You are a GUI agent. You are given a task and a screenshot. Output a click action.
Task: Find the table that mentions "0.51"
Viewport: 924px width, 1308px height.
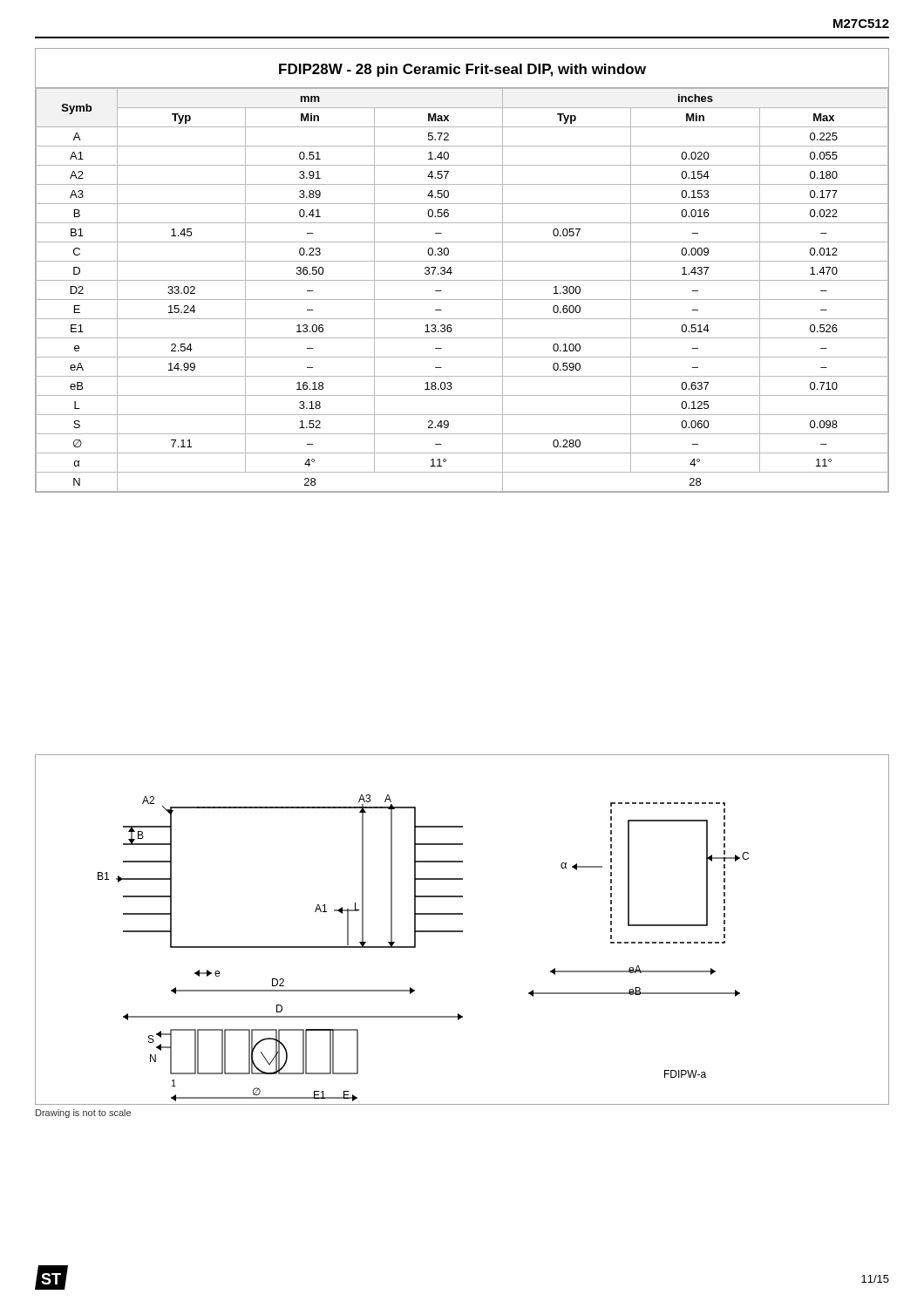(x=462, y=290)
